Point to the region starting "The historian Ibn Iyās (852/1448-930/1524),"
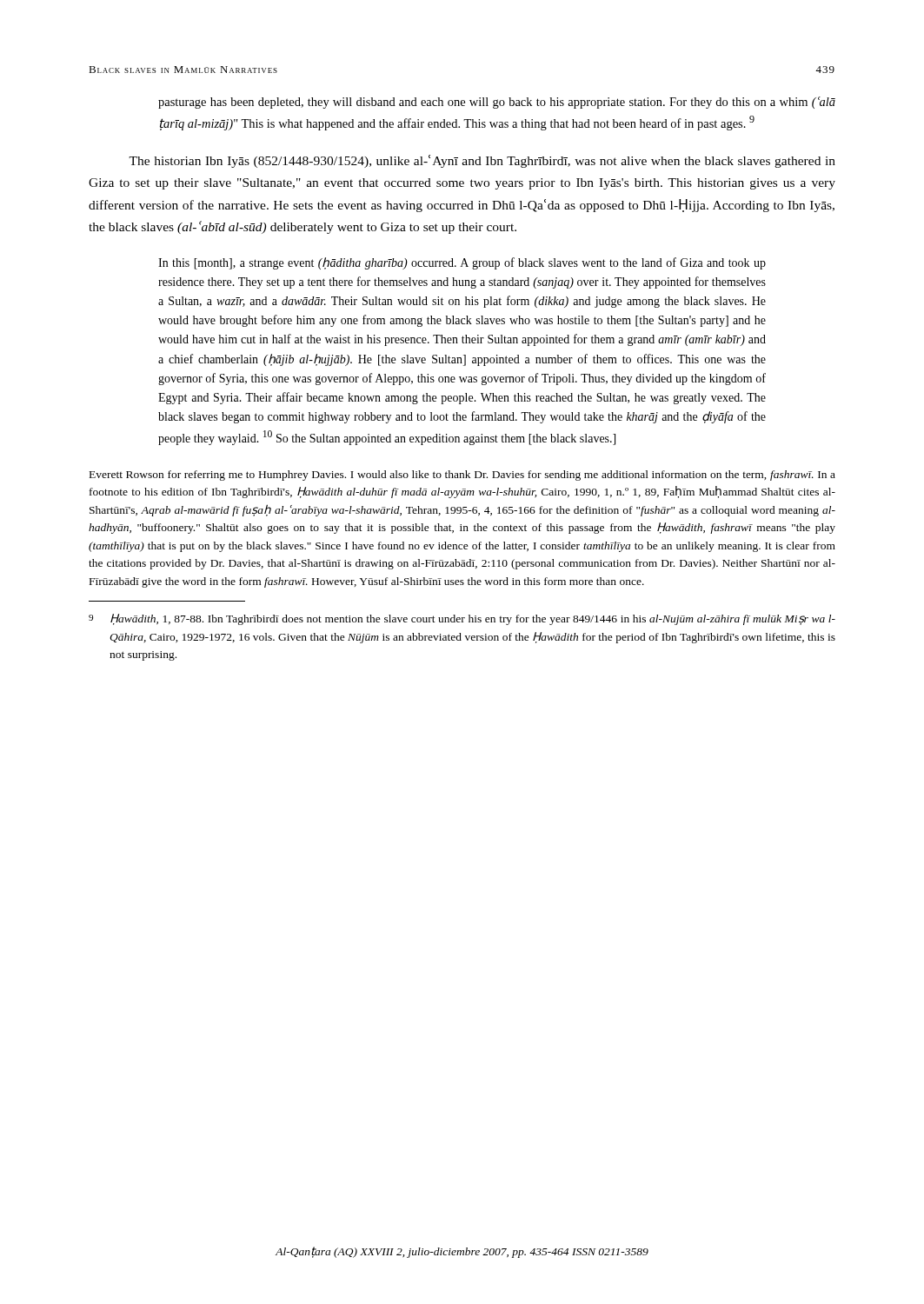Image resolution: width=924 pixels, height=1304 pixels. tap(462, 194)
